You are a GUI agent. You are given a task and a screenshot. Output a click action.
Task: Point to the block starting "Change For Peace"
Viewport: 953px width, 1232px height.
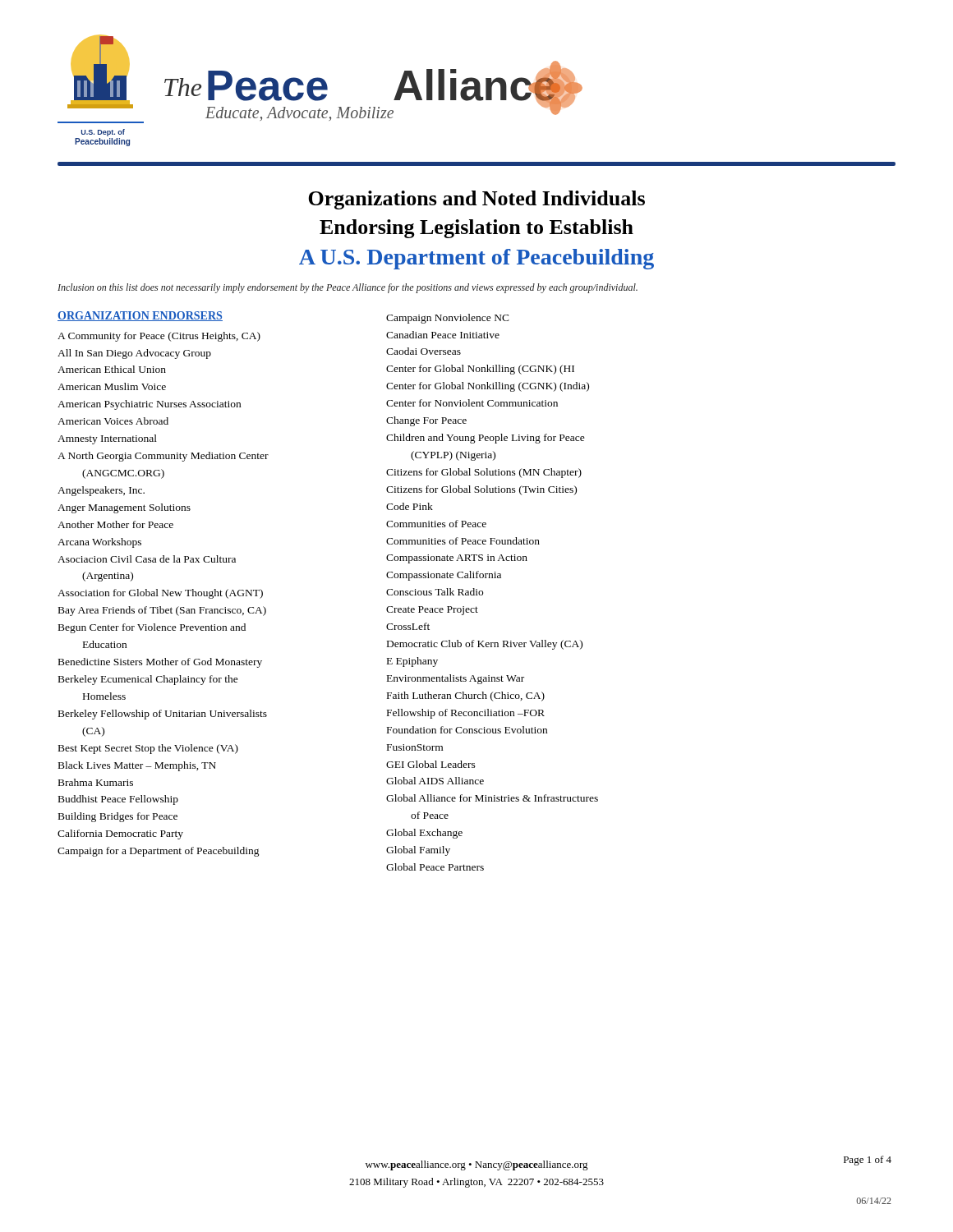(426, 420)
